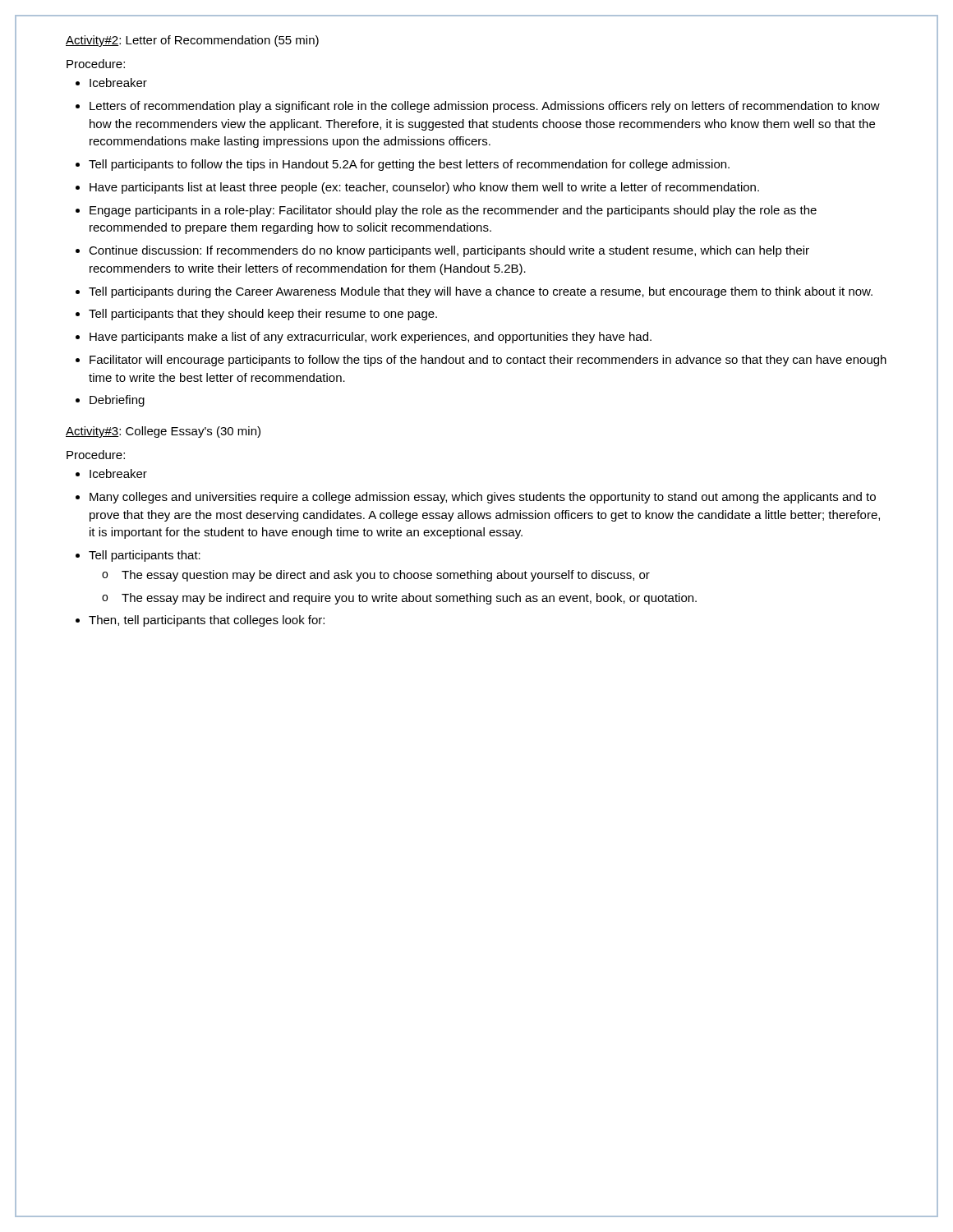Image resolution: width=953 pixels, height=1232 pixels.
Task: Select the block starting "Many colleges and universities require a"
Action: coord(485,514)
